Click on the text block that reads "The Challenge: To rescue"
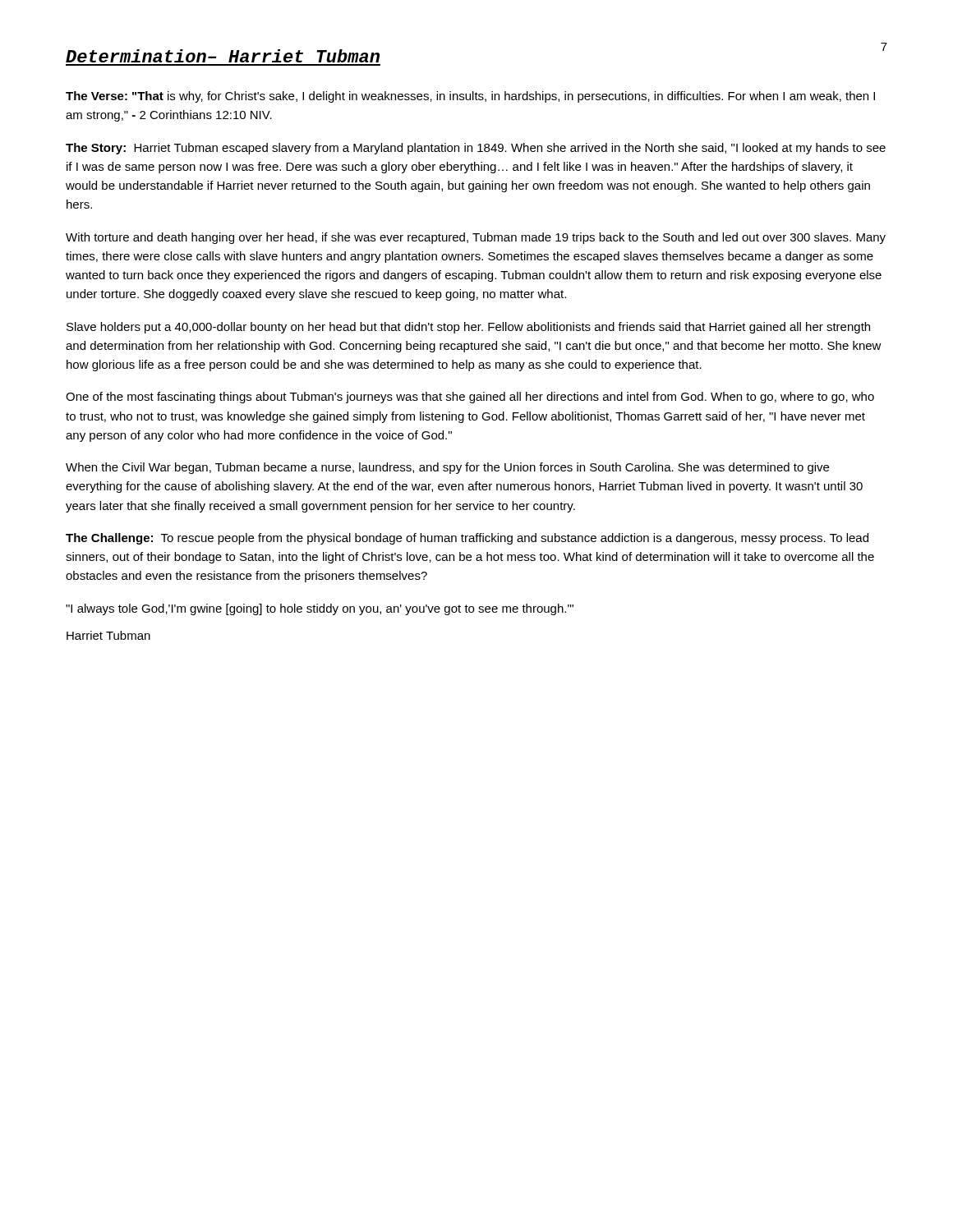Viewport: 953px width, 1232px height. (470, 556)
